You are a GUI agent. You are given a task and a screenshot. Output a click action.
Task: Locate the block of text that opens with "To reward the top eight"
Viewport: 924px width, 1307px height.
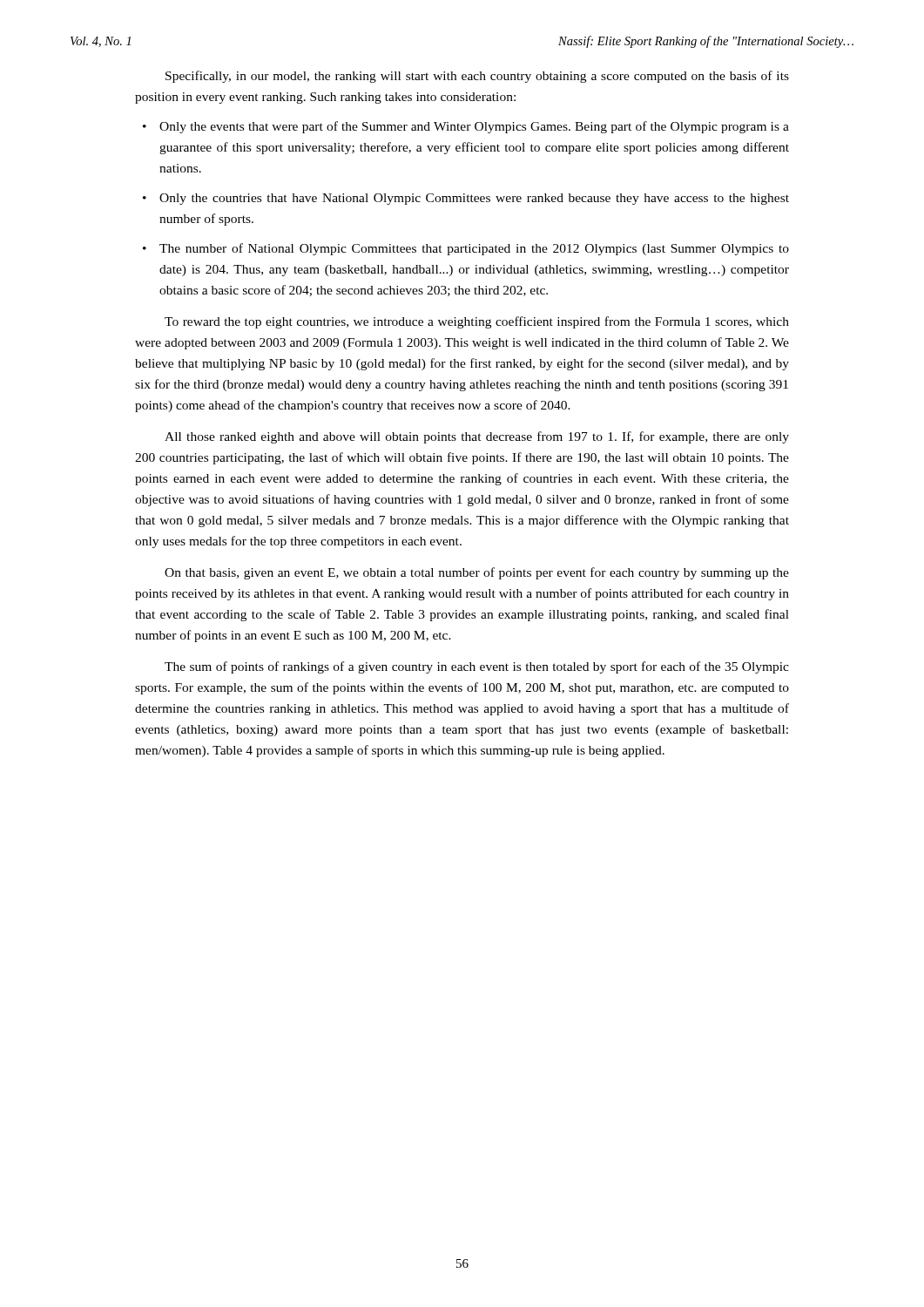pyautogui.click(x=462, y=364)
